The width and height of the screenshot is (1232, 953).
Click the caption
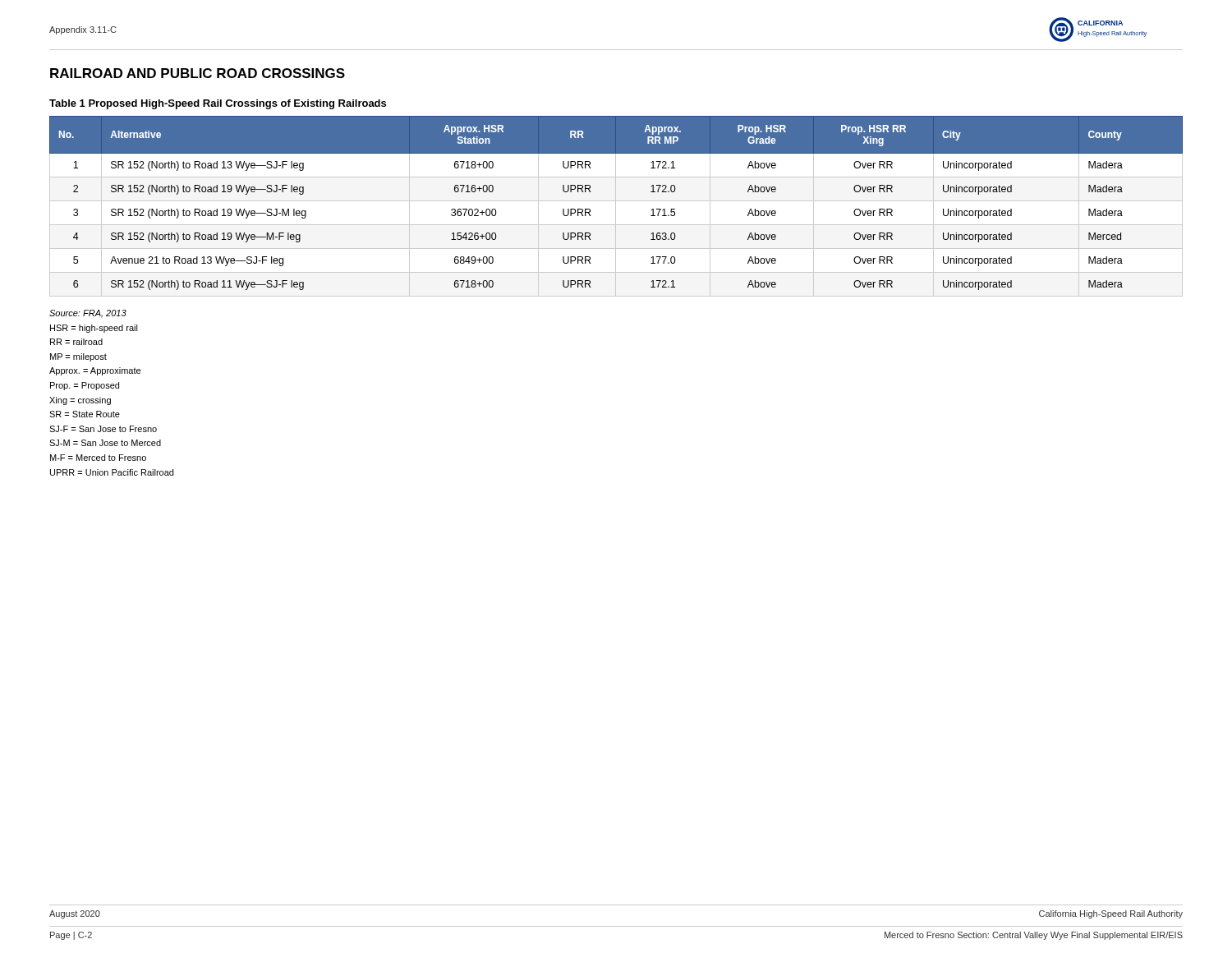218,103
